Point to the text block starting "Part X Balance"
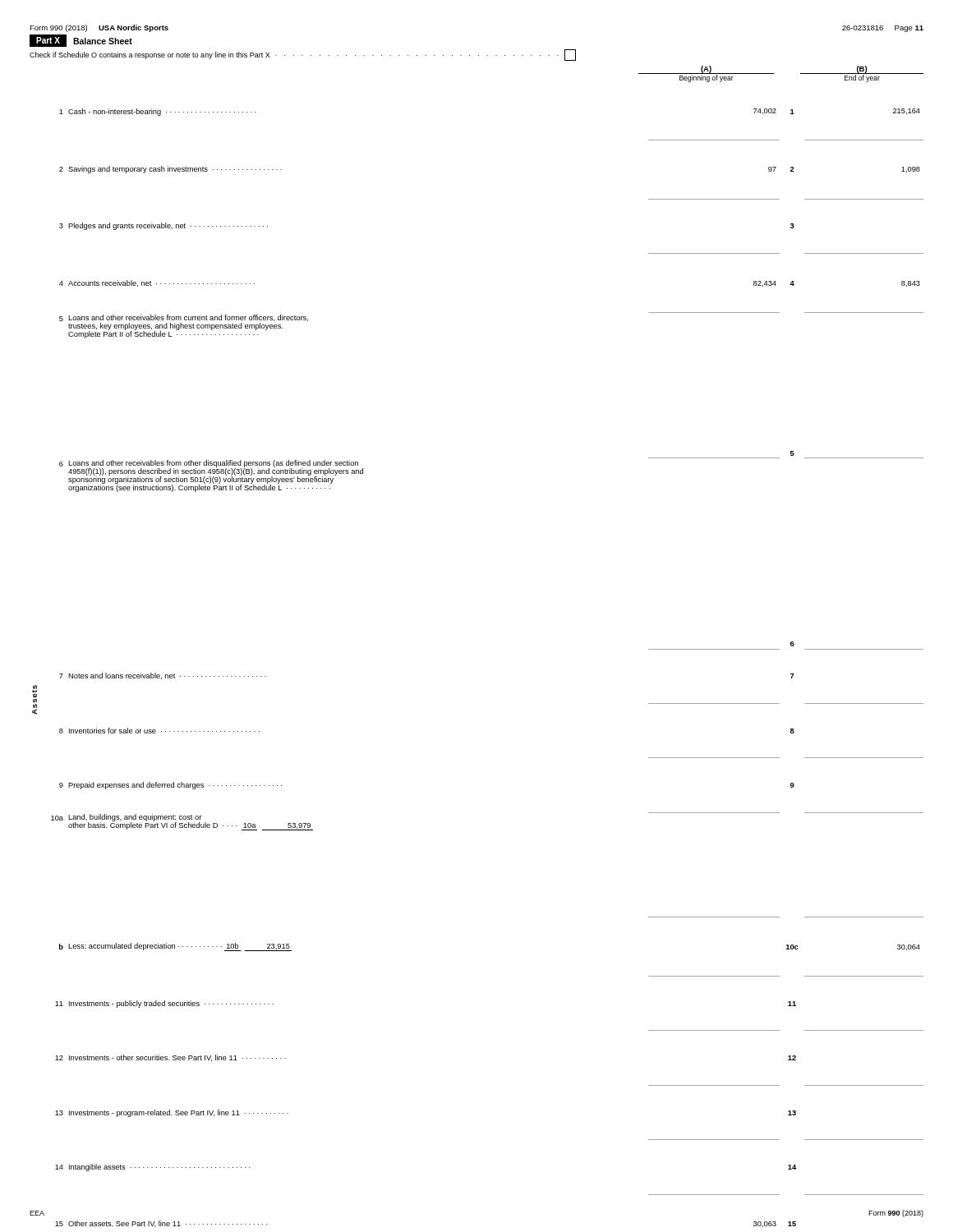953x1232 pixels. [x=81, y=41]
